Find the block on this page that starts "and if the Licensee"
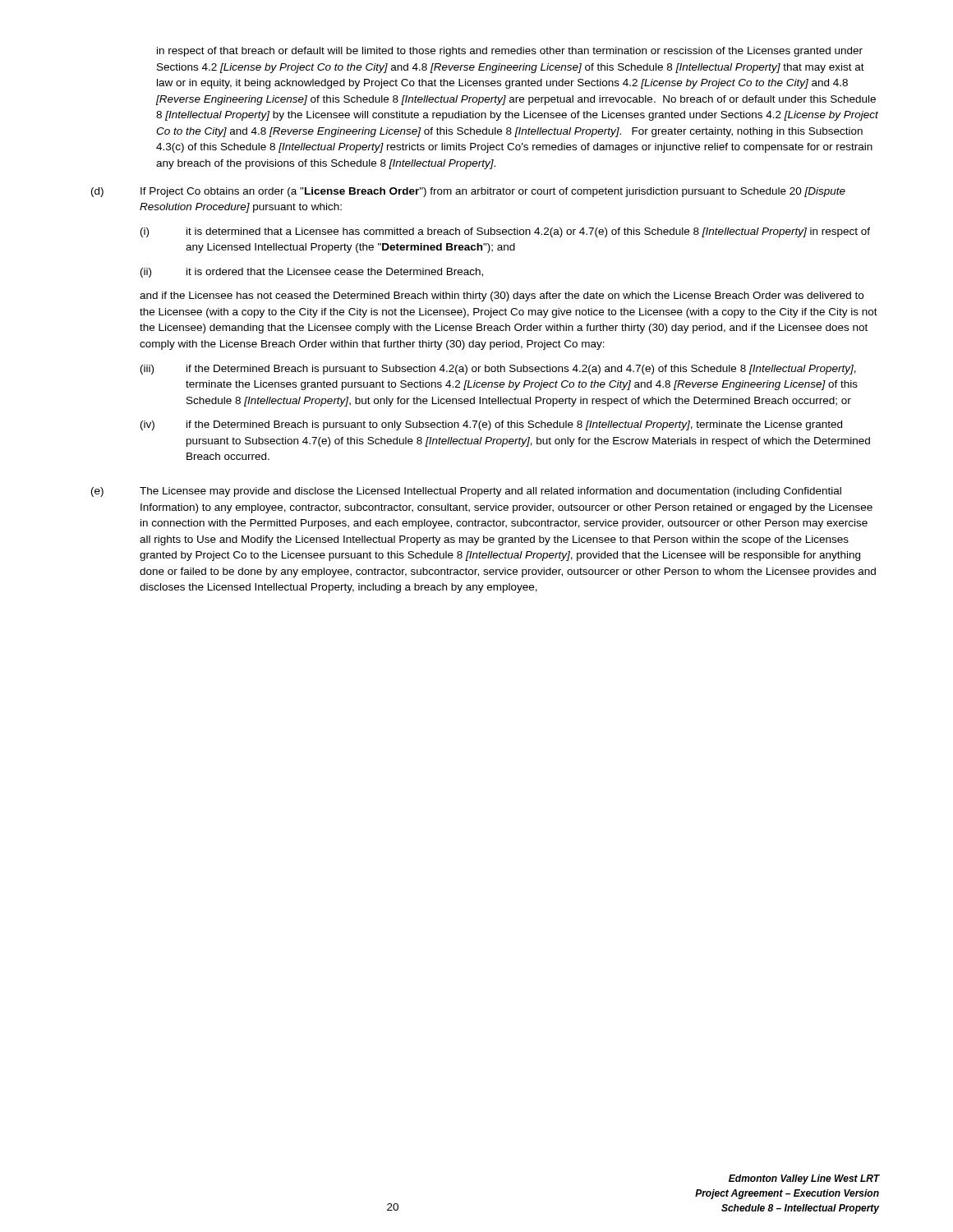953x1232 pixels. (508, 320)
